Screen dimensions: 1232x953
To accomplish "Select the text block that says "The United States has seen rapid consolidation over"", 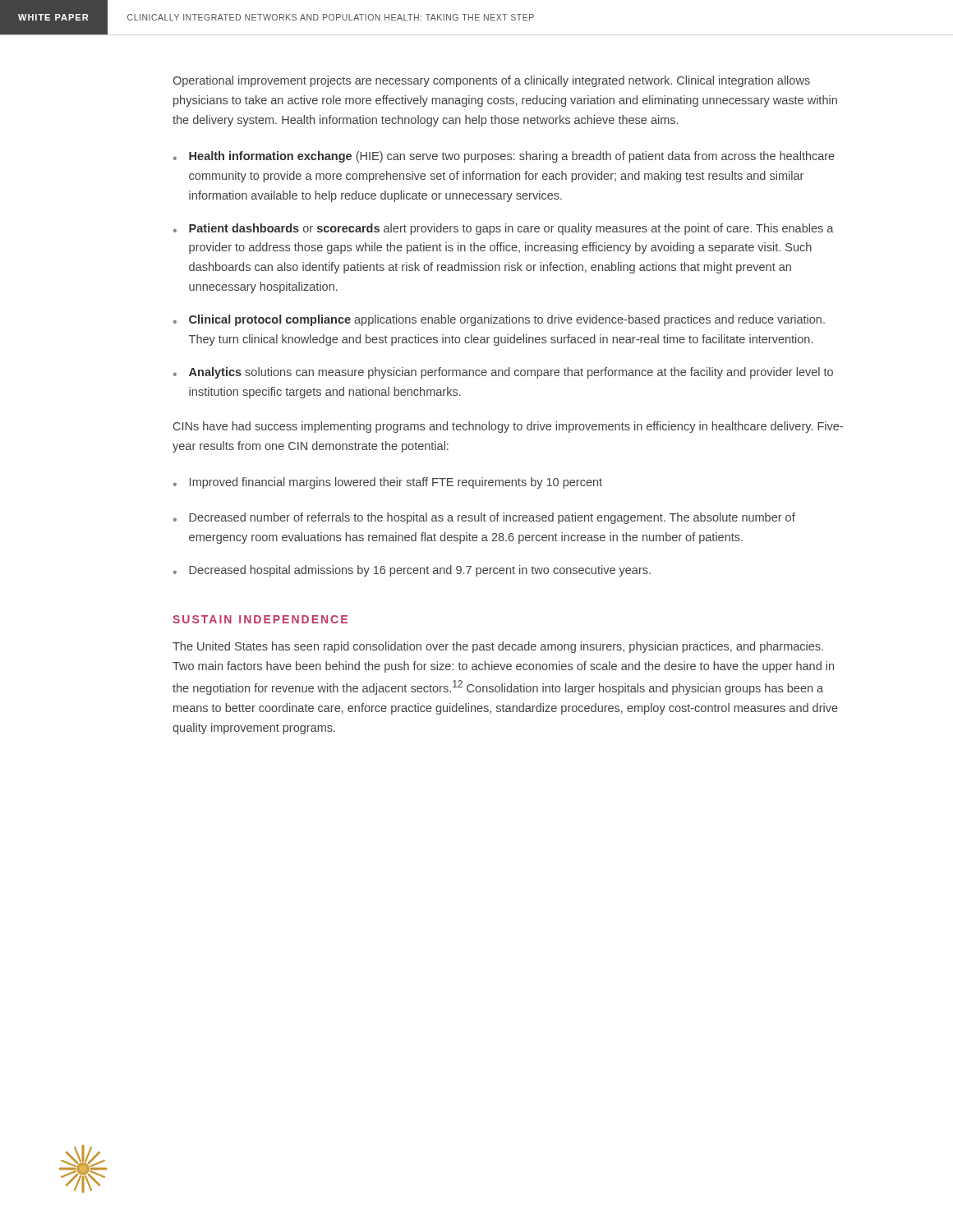I will click(x=505, y=687).
